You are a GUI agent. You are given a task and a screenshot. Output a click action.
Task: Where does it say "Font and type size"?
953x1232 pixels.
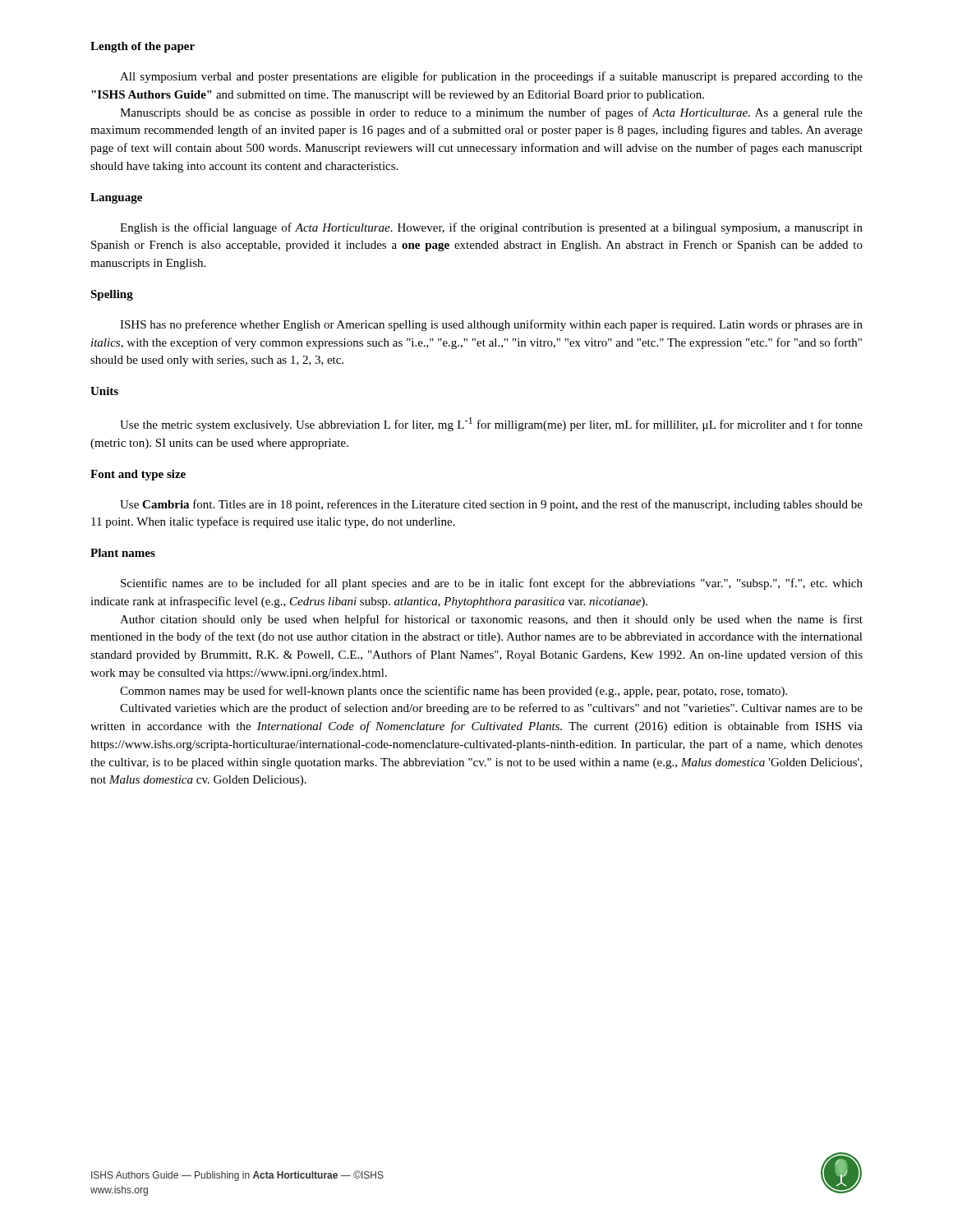(x=138, y=474)
